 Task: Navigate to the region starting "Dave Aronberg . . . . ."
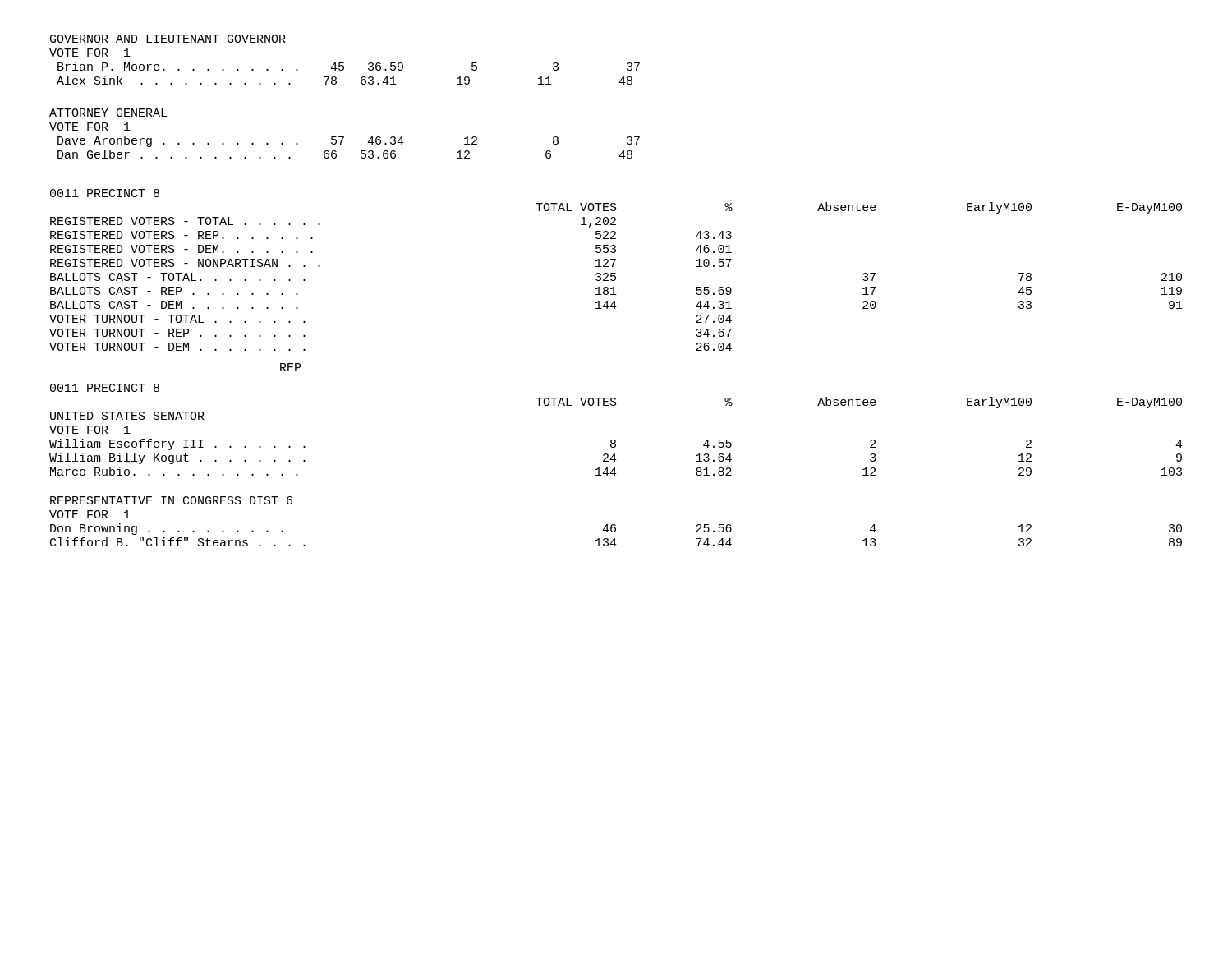(345, 142)
